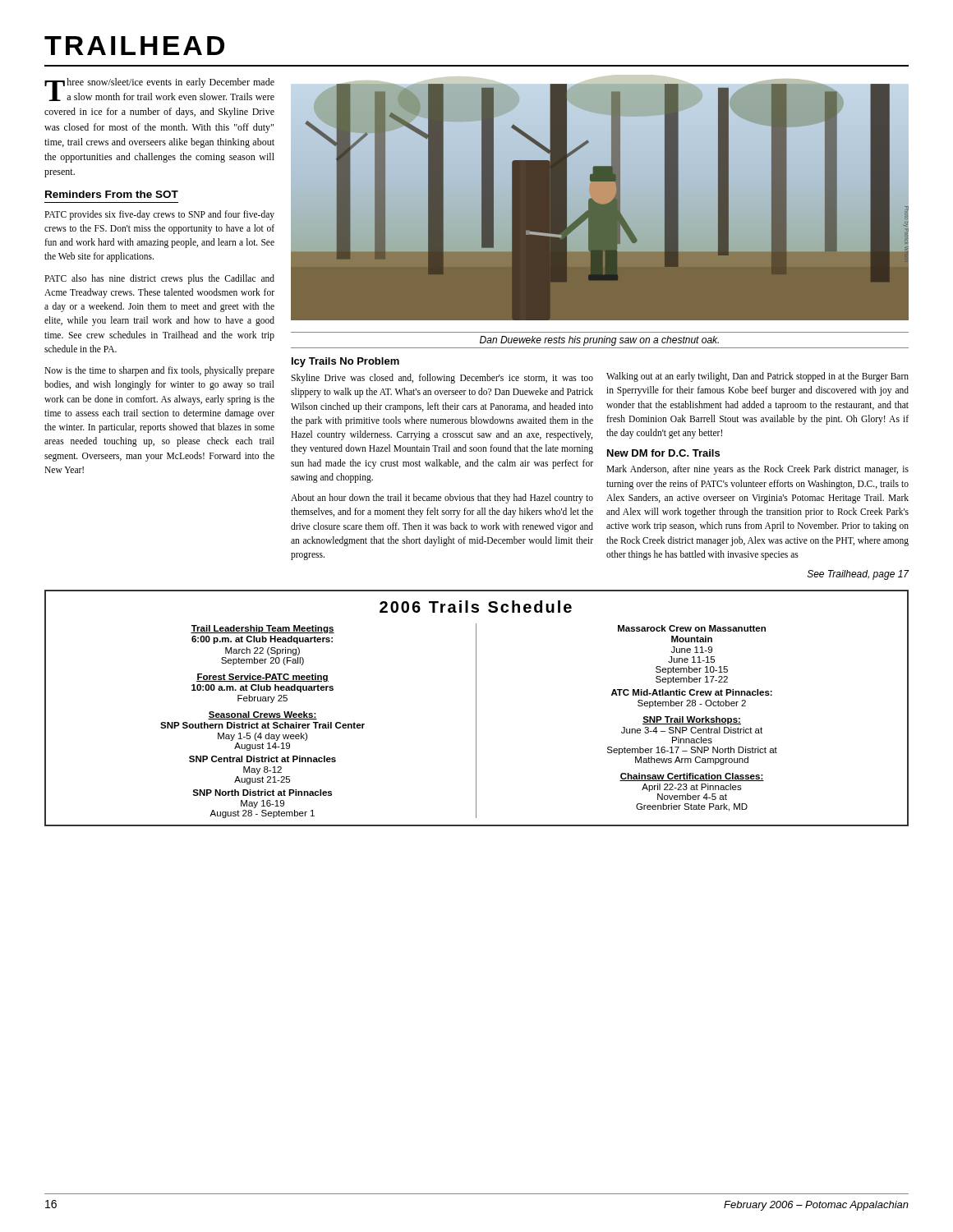This screenshot has width=953, height=1232.
Task: Locate the passage starting "Now is the time to sharpen"
Action: (x=159, y=420)
